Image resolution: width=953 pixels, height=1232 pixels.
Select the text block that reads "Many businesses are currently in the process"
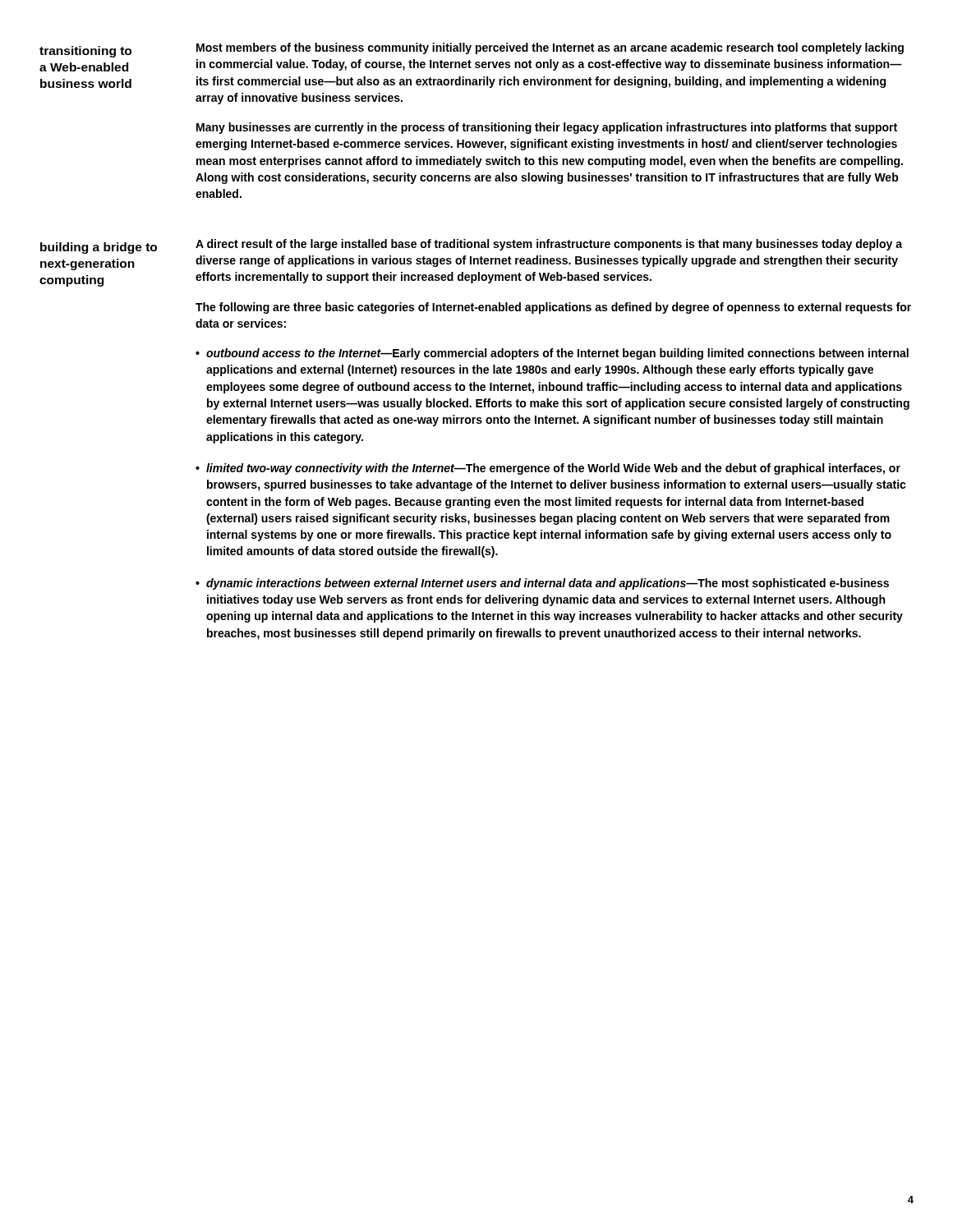(550, 161)
